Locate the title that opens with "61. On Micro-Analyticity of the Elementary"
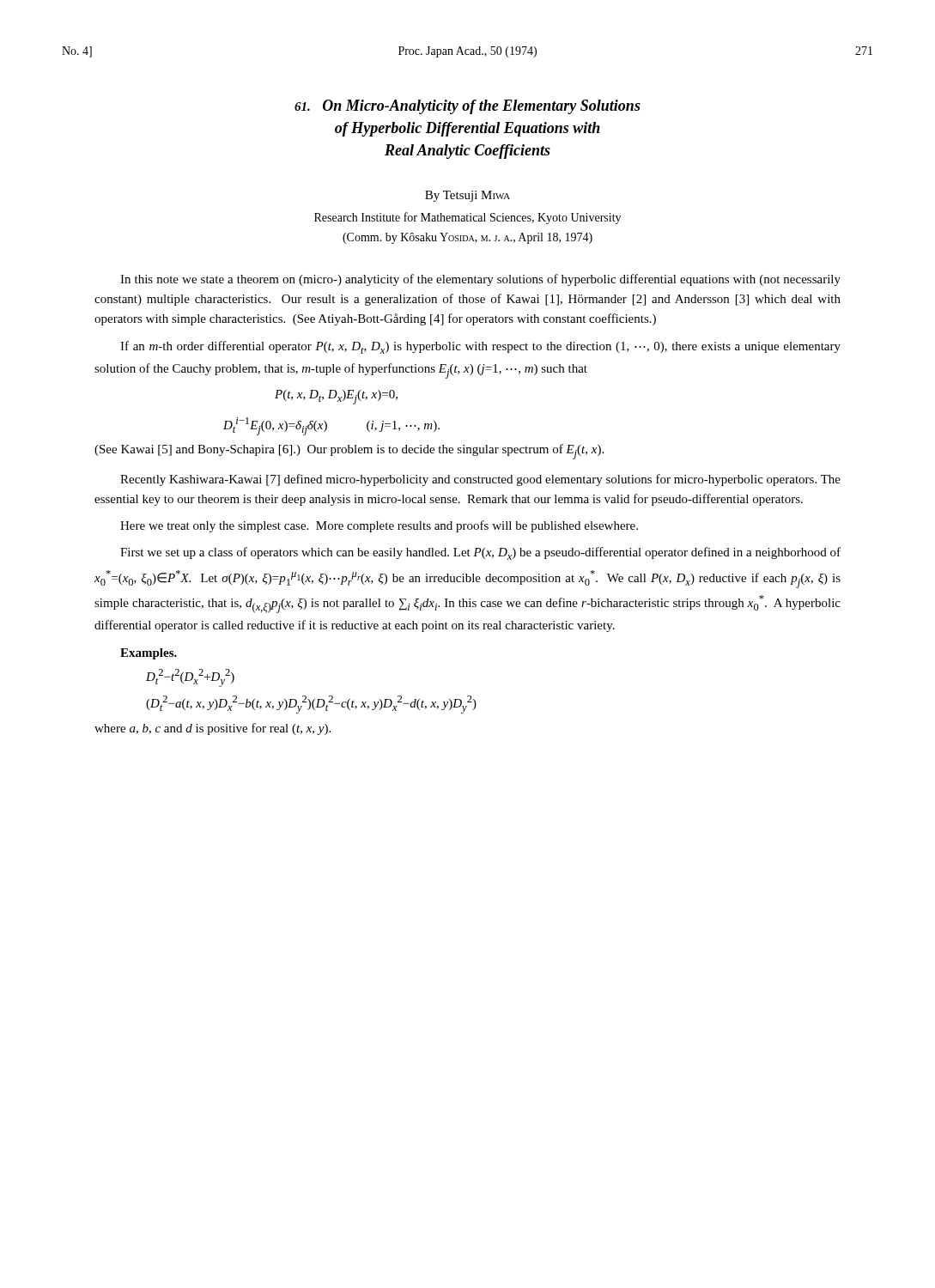This screenshot has height=1288, width=935. (x=468, y=128)
